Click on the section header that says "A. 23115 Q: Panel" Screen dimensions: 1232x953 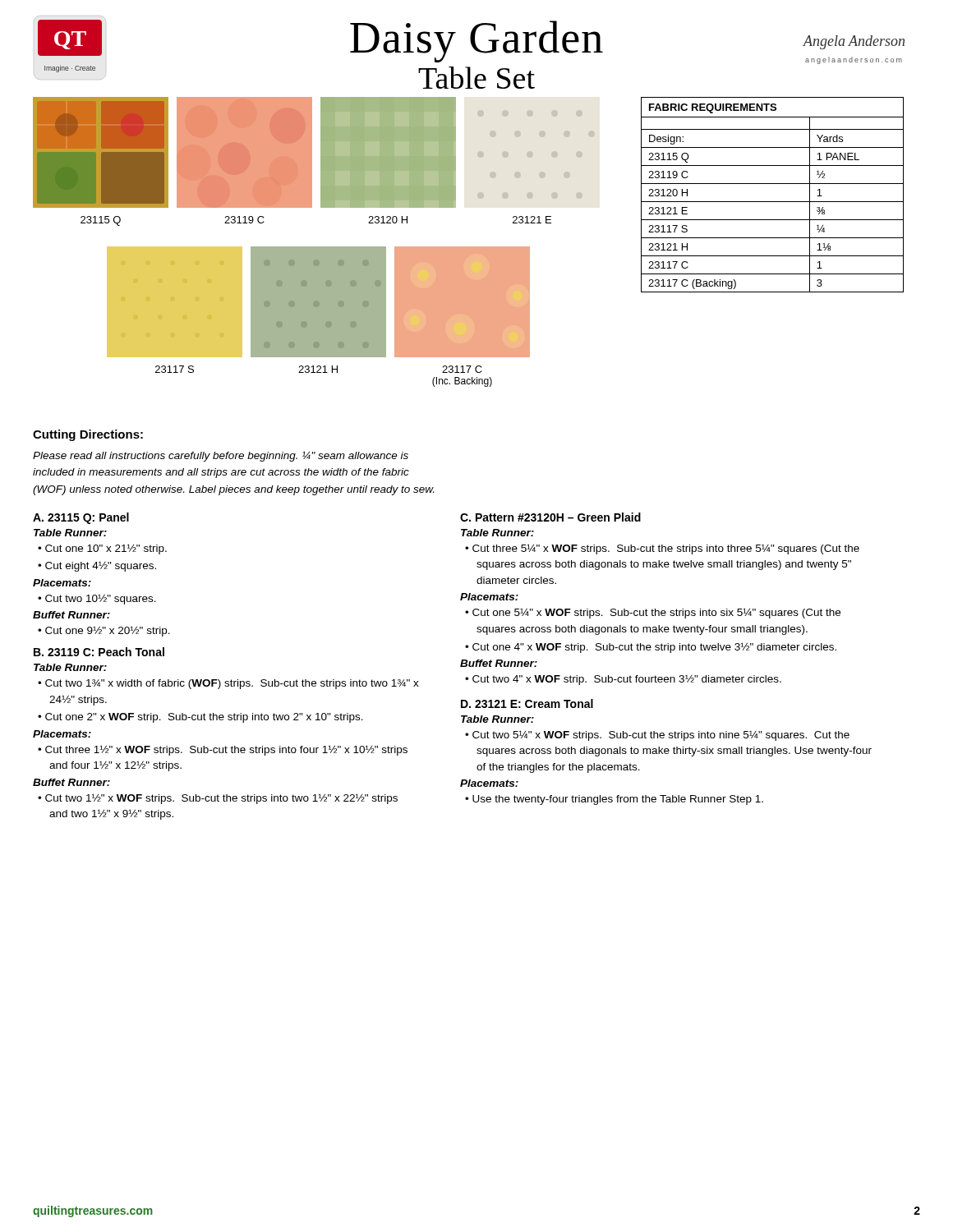click(x=81, y=517)
